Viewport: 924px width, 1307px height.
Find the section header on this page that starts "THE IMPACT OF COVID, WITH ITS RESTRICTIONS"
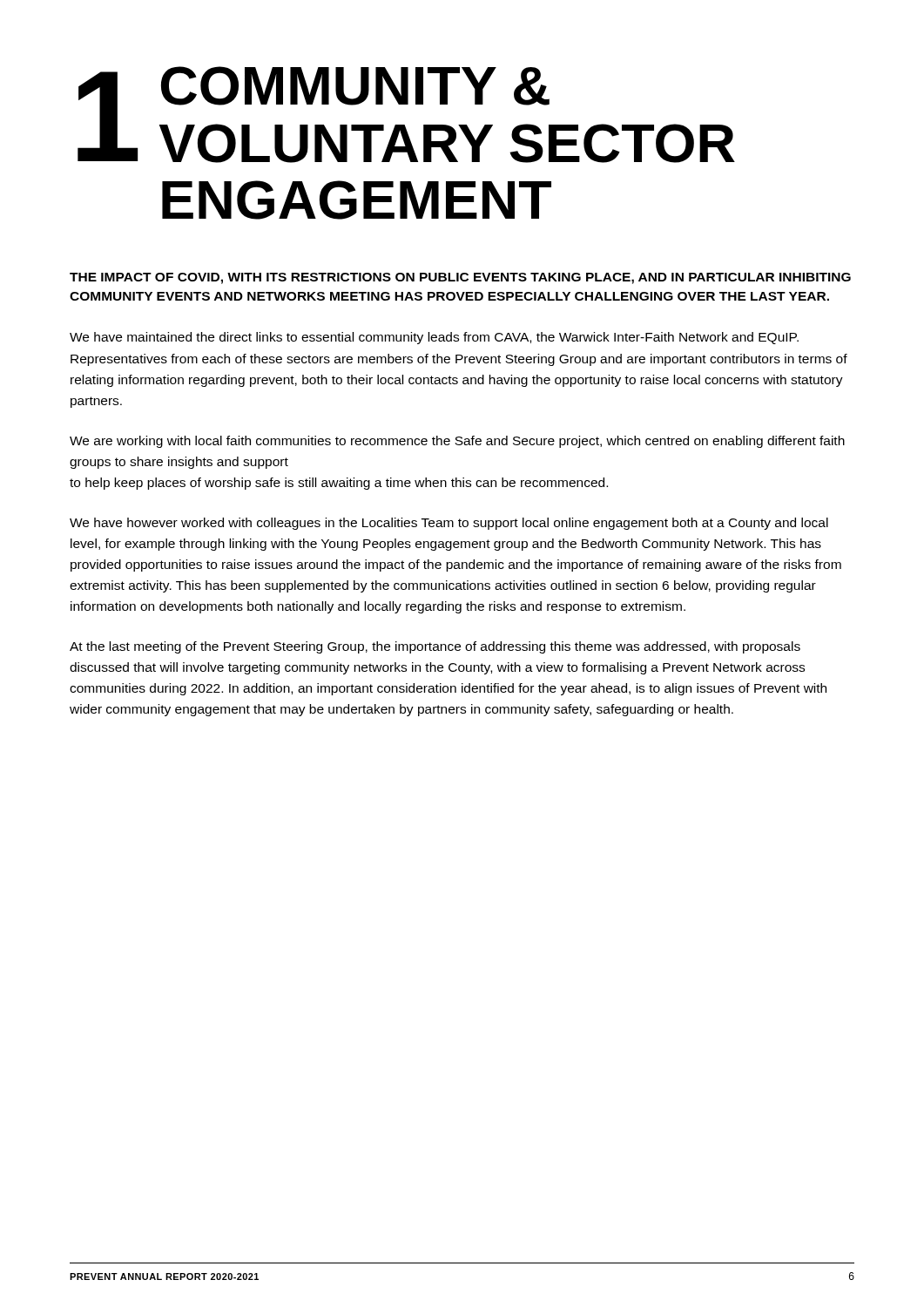[x=461, y=286]
